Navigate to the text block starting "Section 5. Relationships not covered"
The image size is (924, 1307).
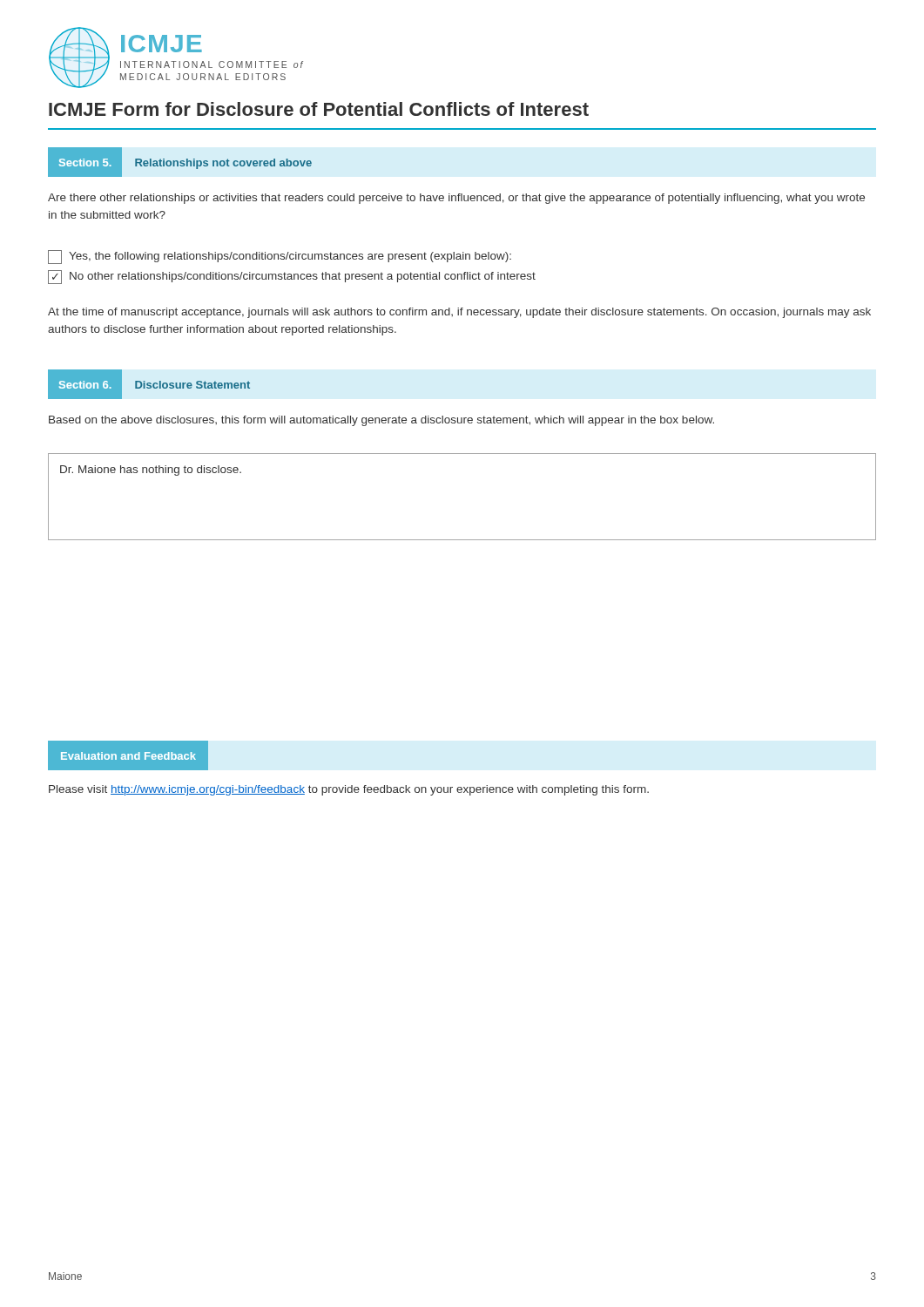[180, 162]
